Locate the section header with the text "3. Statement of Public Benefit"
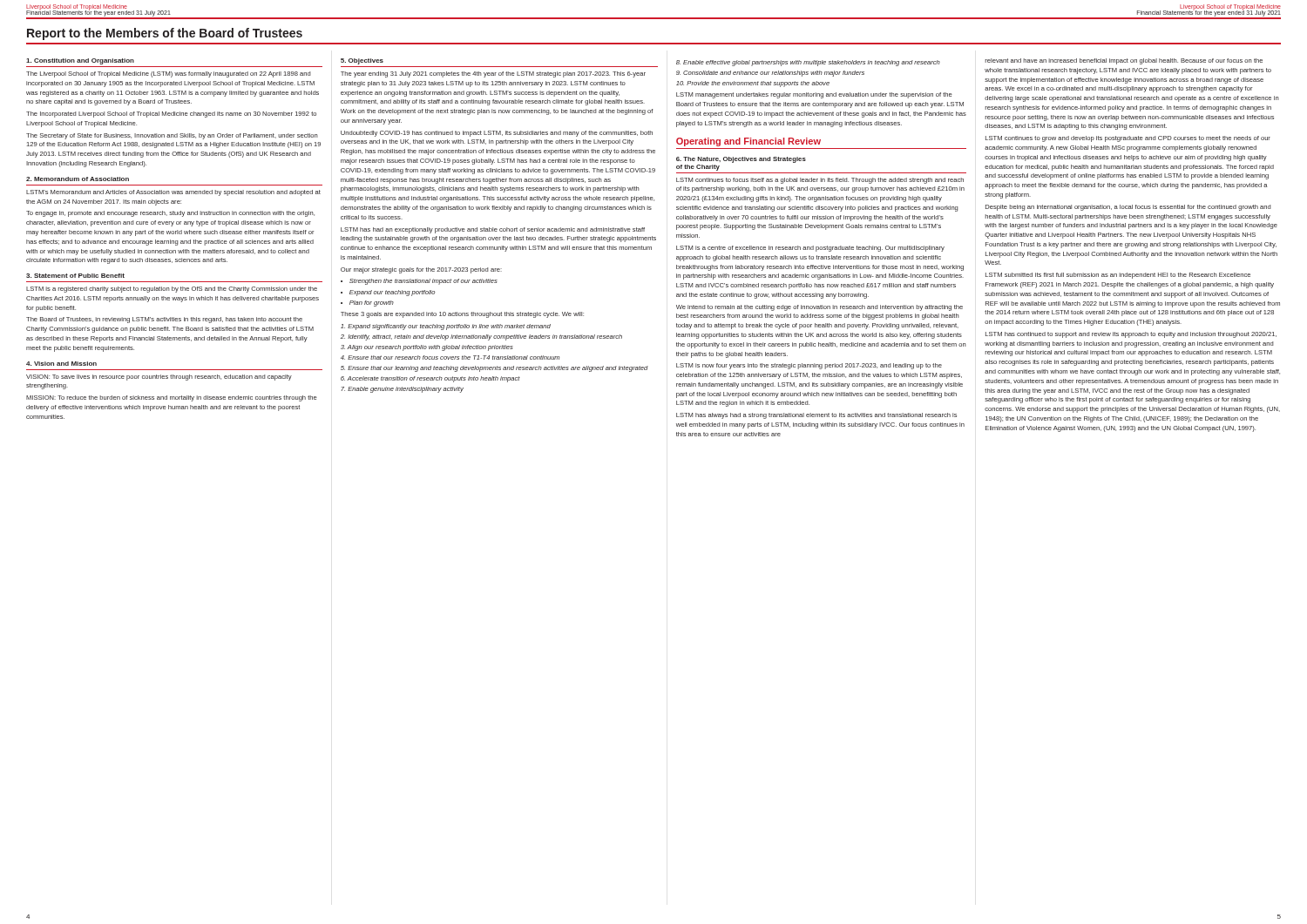This screenshot has height=924, width=1307. click(75, 276)
